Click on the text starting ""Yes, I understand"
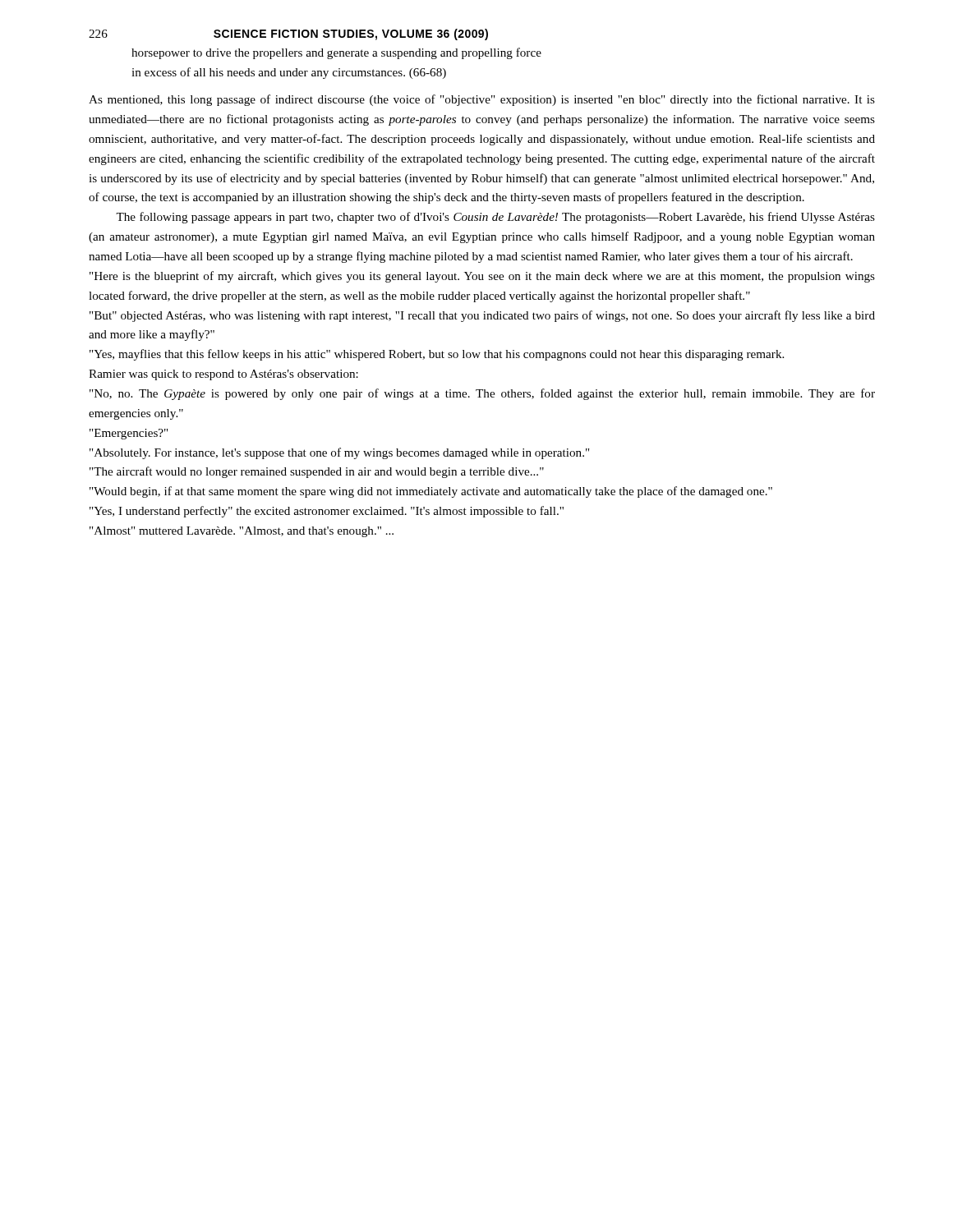This screenshot has height=1232, width=953. (482, 511)
